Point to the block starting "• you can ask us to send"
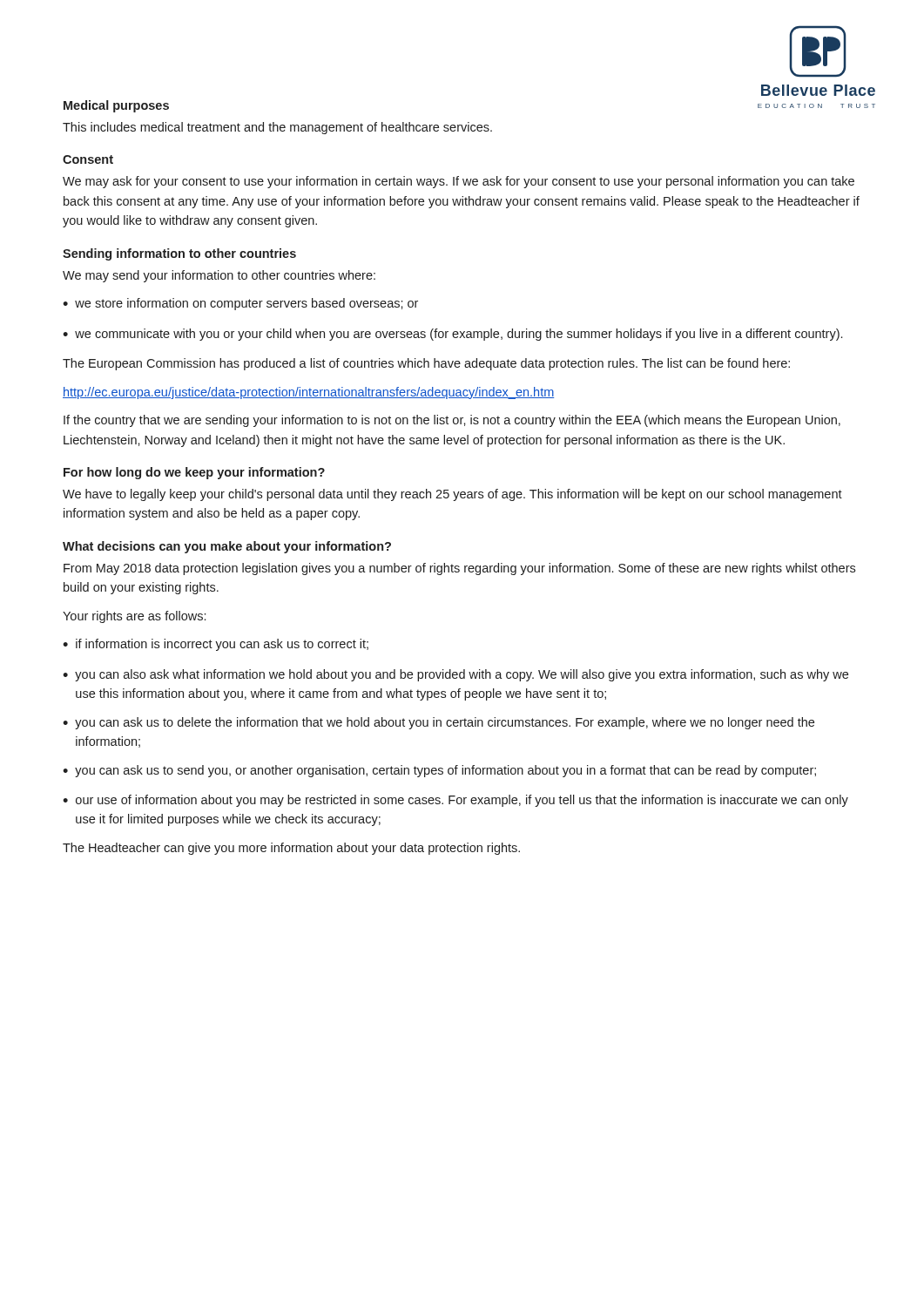Screen dimensions: 1307x924 (462, 771)
